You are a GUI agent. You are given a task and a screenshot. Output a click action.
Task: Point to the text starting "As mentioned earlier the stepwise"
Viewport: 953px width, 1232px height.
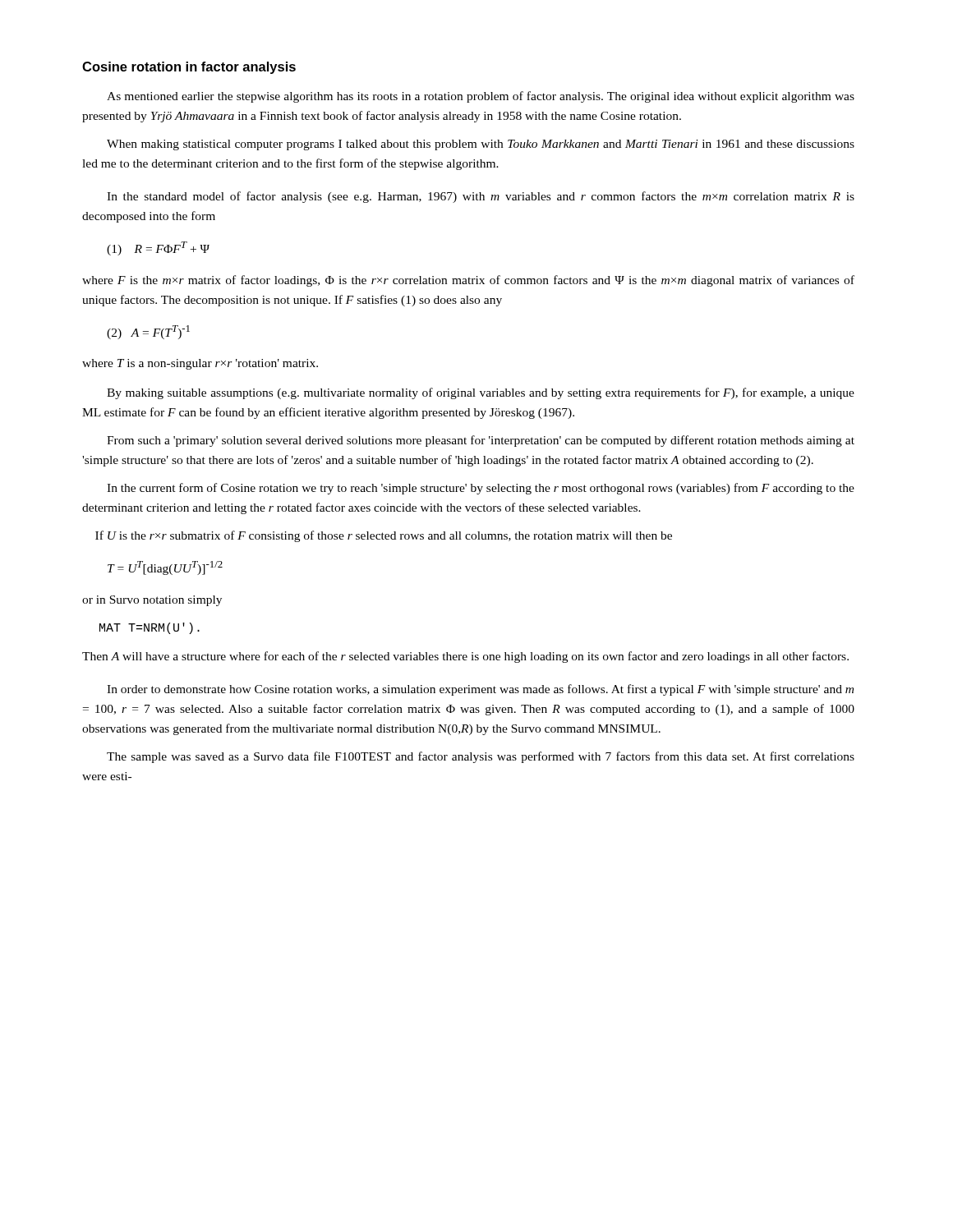[x=468, y=106]
